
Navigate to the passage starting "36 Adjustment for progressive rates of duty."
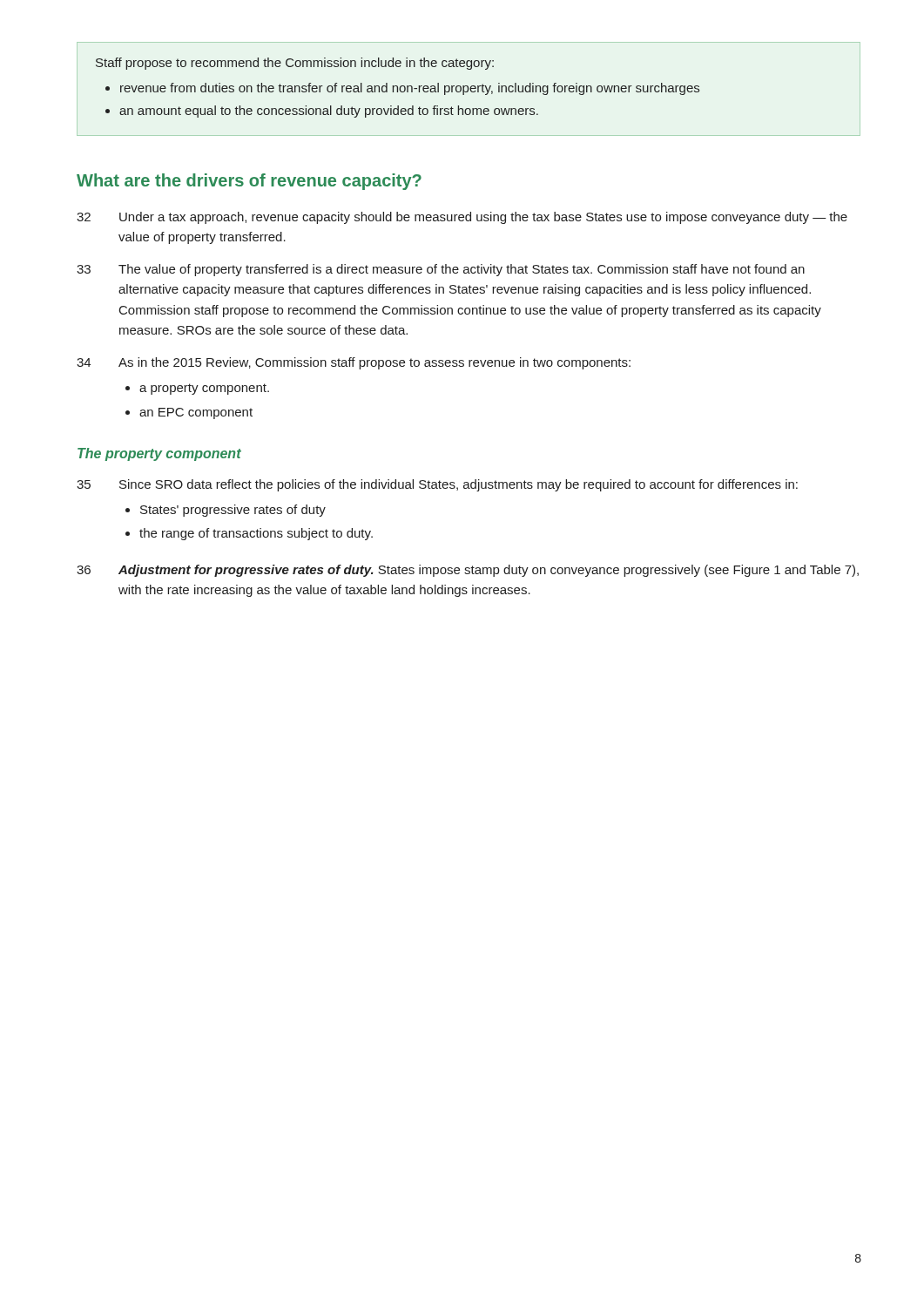469,579
